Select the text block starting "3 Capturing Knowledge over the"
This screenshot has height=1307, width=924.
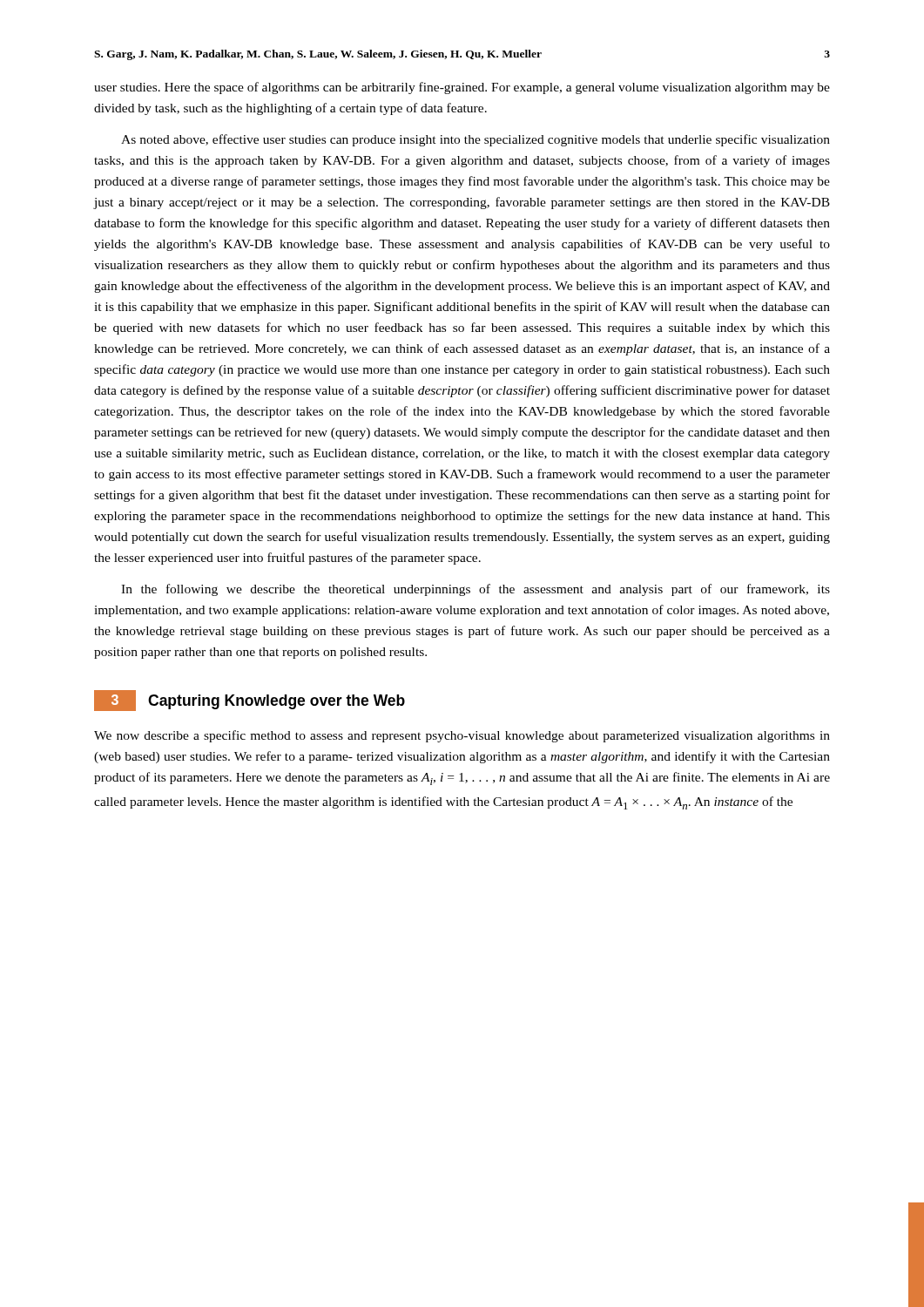pos(250,701)
